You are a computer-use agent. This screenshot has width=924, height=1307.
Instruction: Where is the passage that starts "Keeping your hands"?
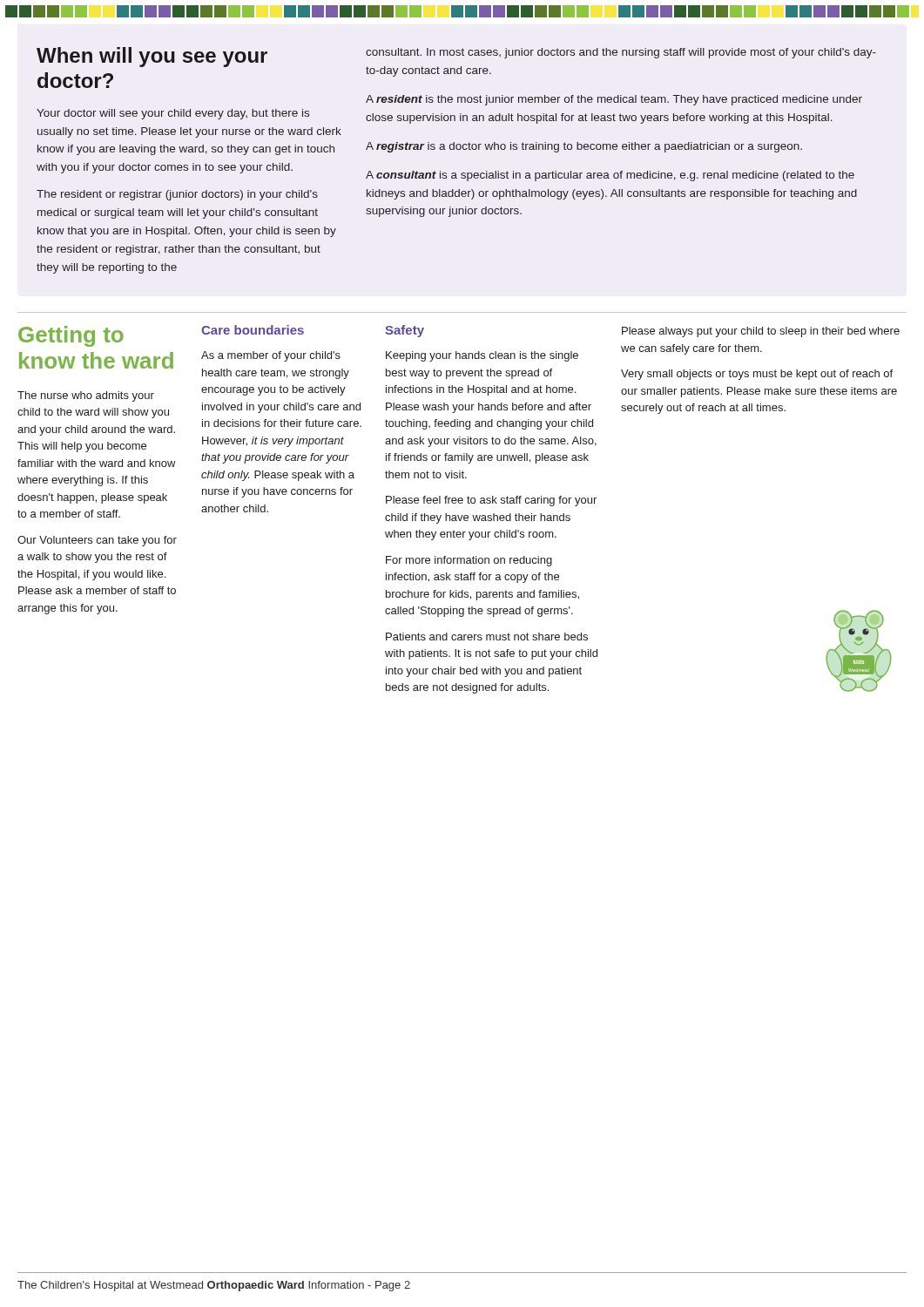point(492,521)
